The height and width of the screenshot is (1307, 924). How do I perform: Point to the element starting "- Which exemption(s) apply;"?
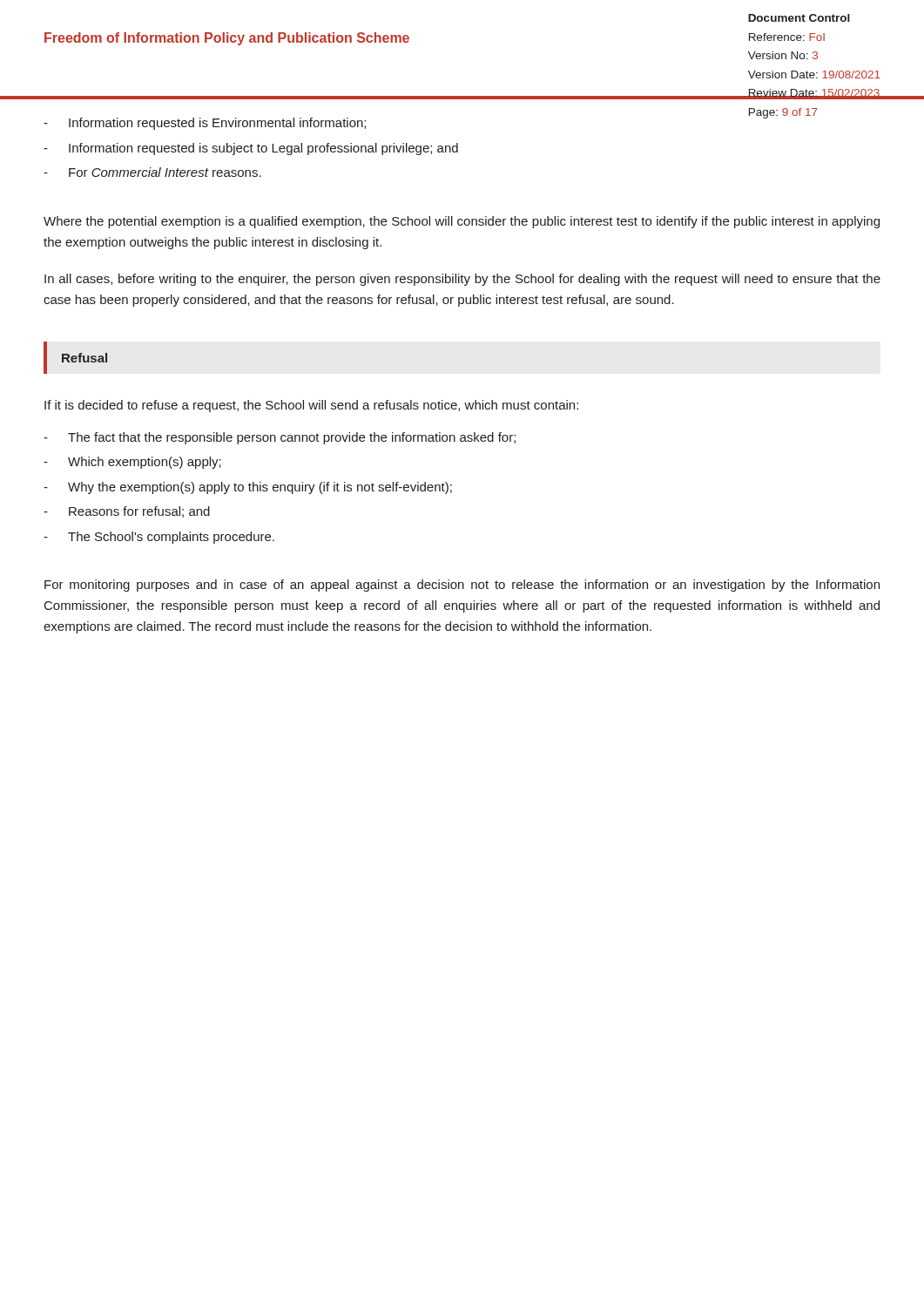tap(133, 462)
